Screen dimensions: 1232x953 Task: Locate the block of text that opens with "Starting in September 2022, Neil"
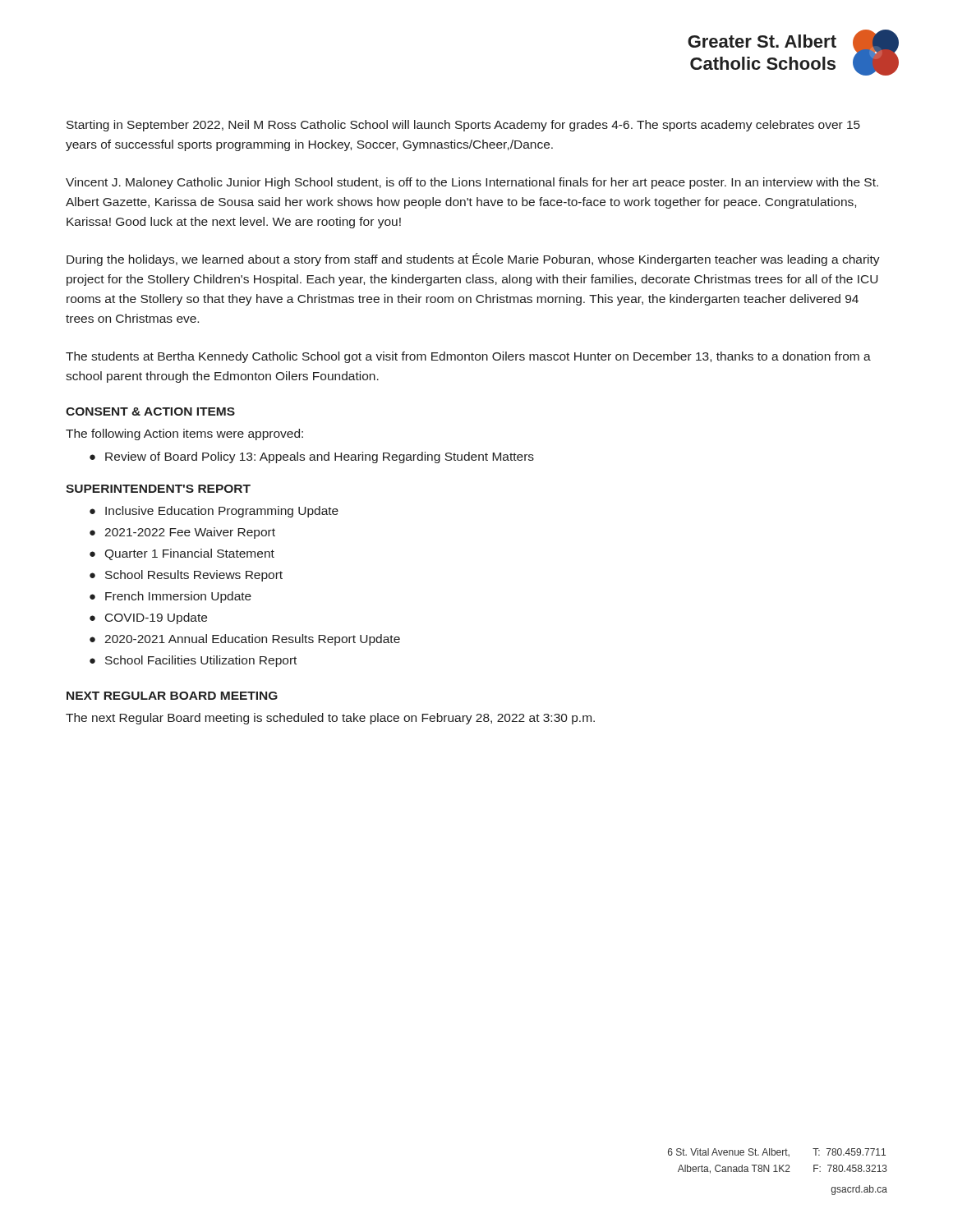click(x=463, y=134)
